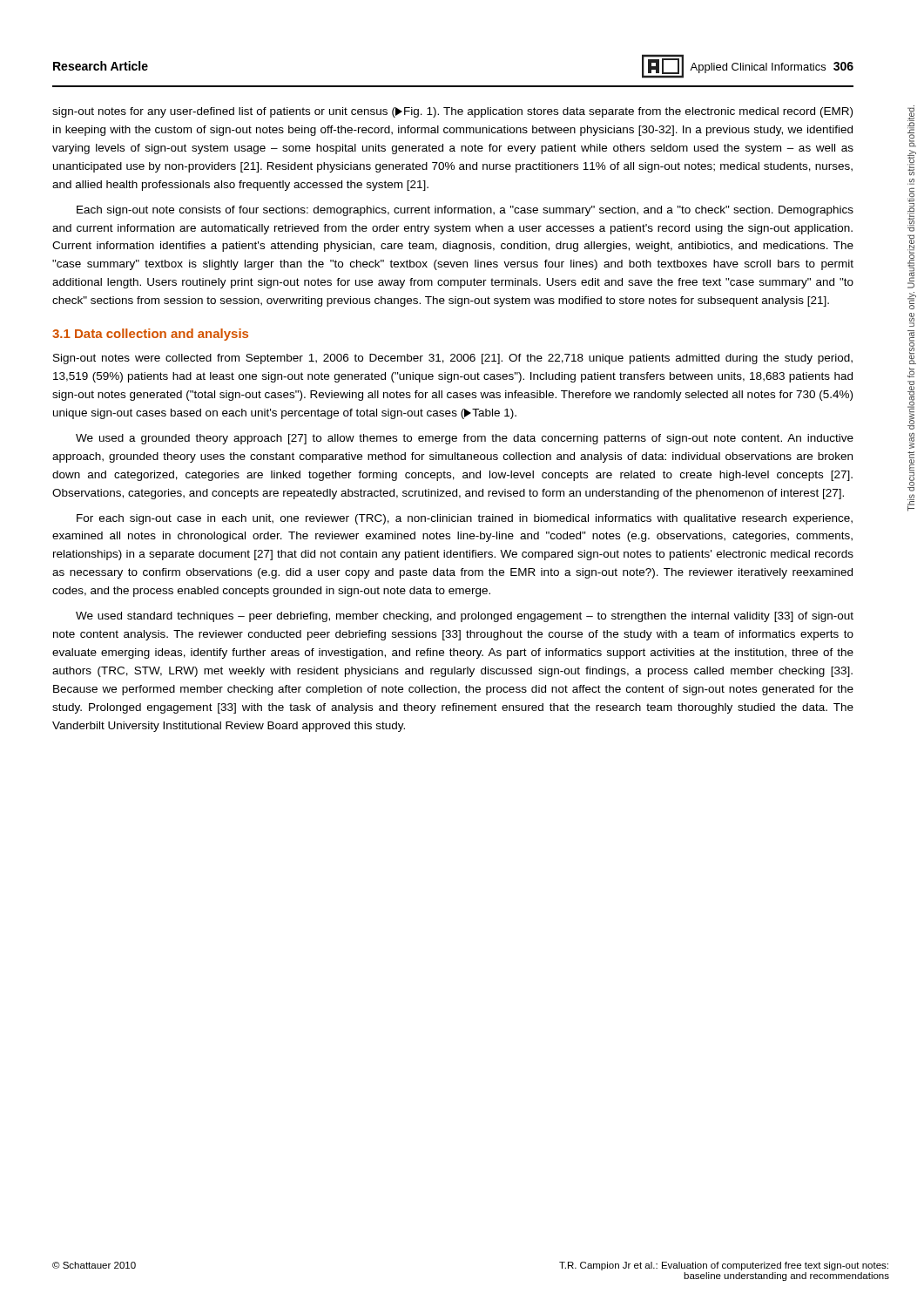The height and width of the screenshot is (1307, 924).
Task: Locate the element starting "3.1 Data collection and analysis"
Action: [151, 333]
